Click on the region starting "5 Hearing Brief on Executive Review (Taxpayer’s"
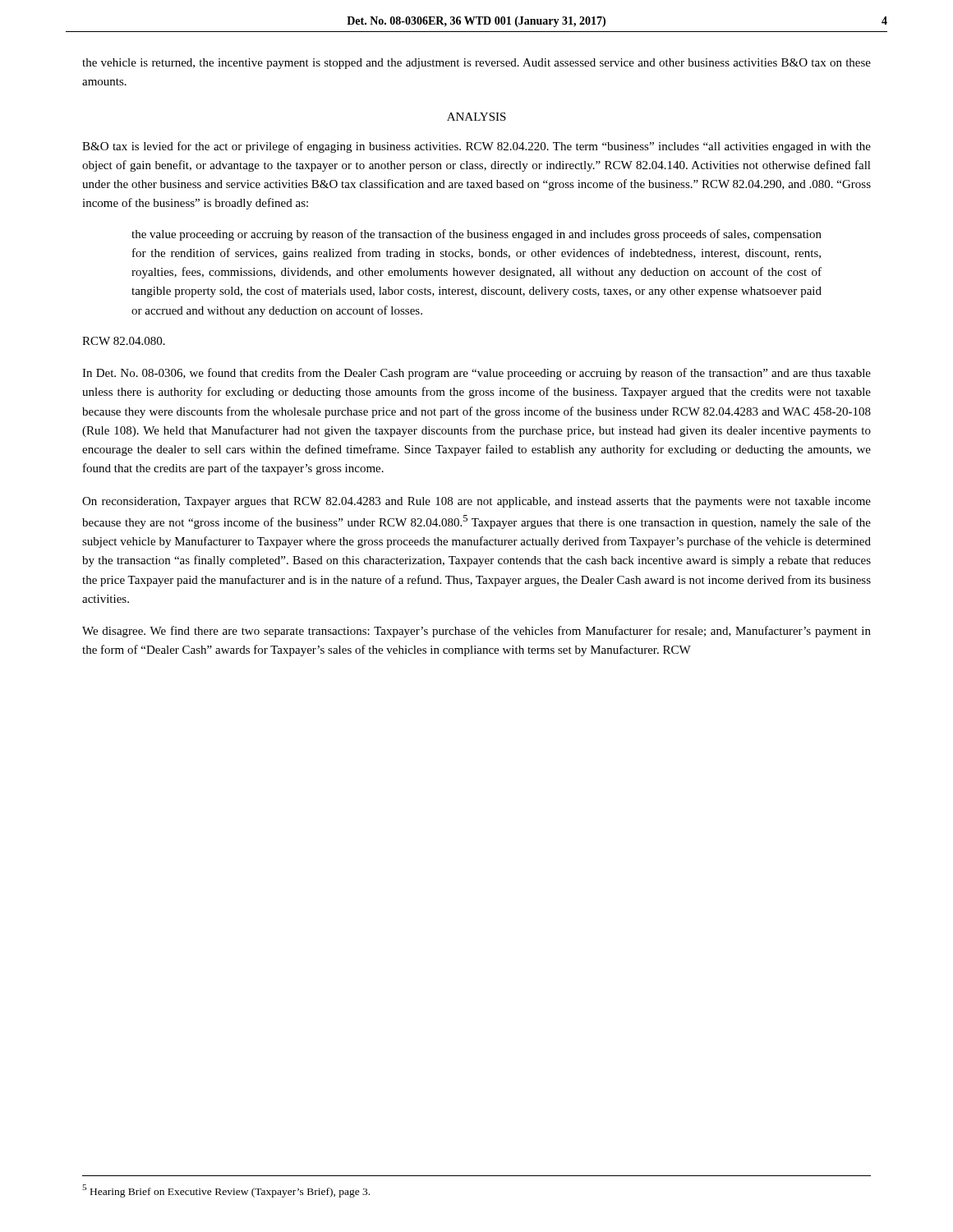Image resolution: width=953 pixels, height=1232 pixels. click(x=226, y=1189)
